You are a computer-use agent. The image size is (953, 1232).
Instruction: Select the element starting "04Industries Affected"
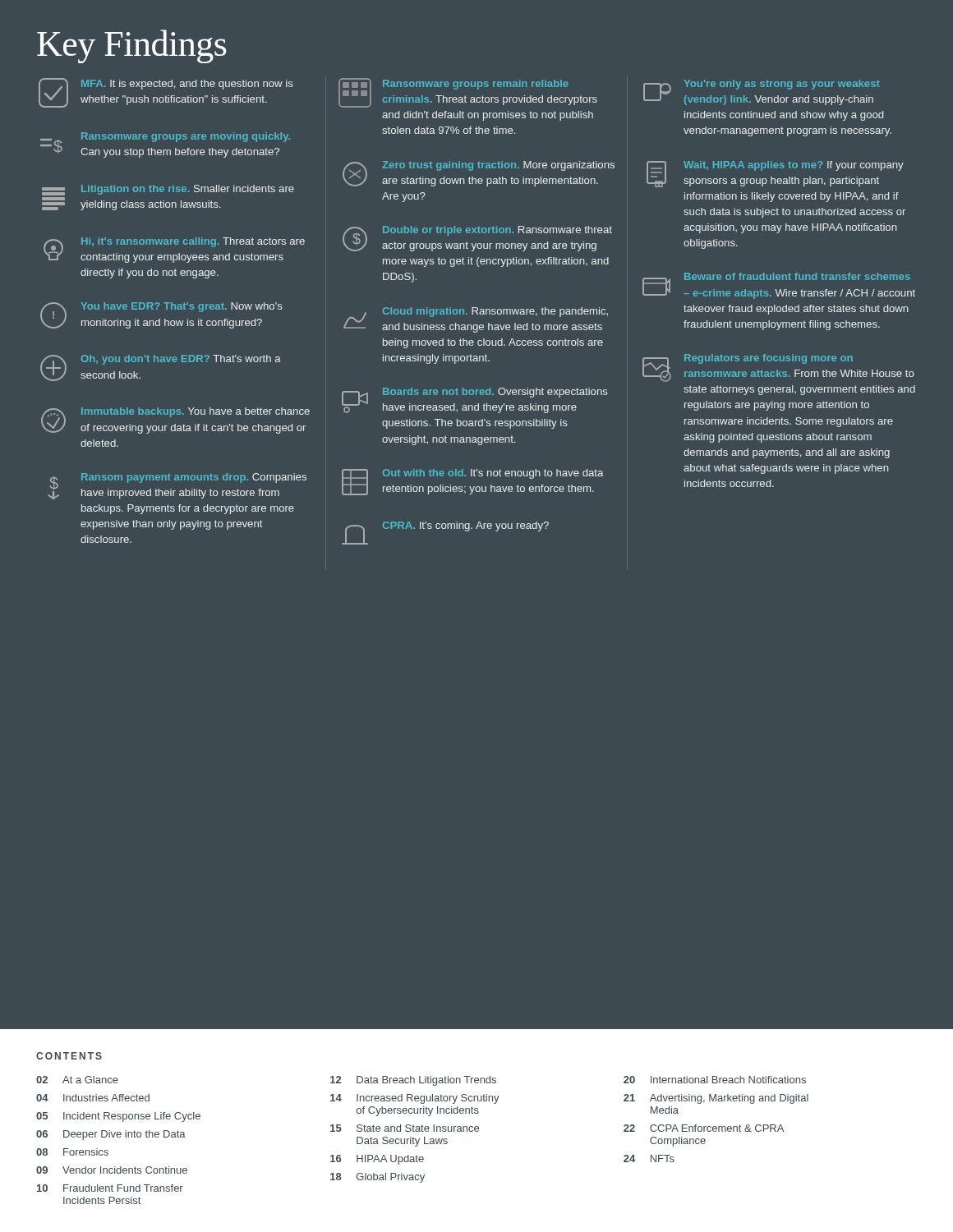[93, 1098]
